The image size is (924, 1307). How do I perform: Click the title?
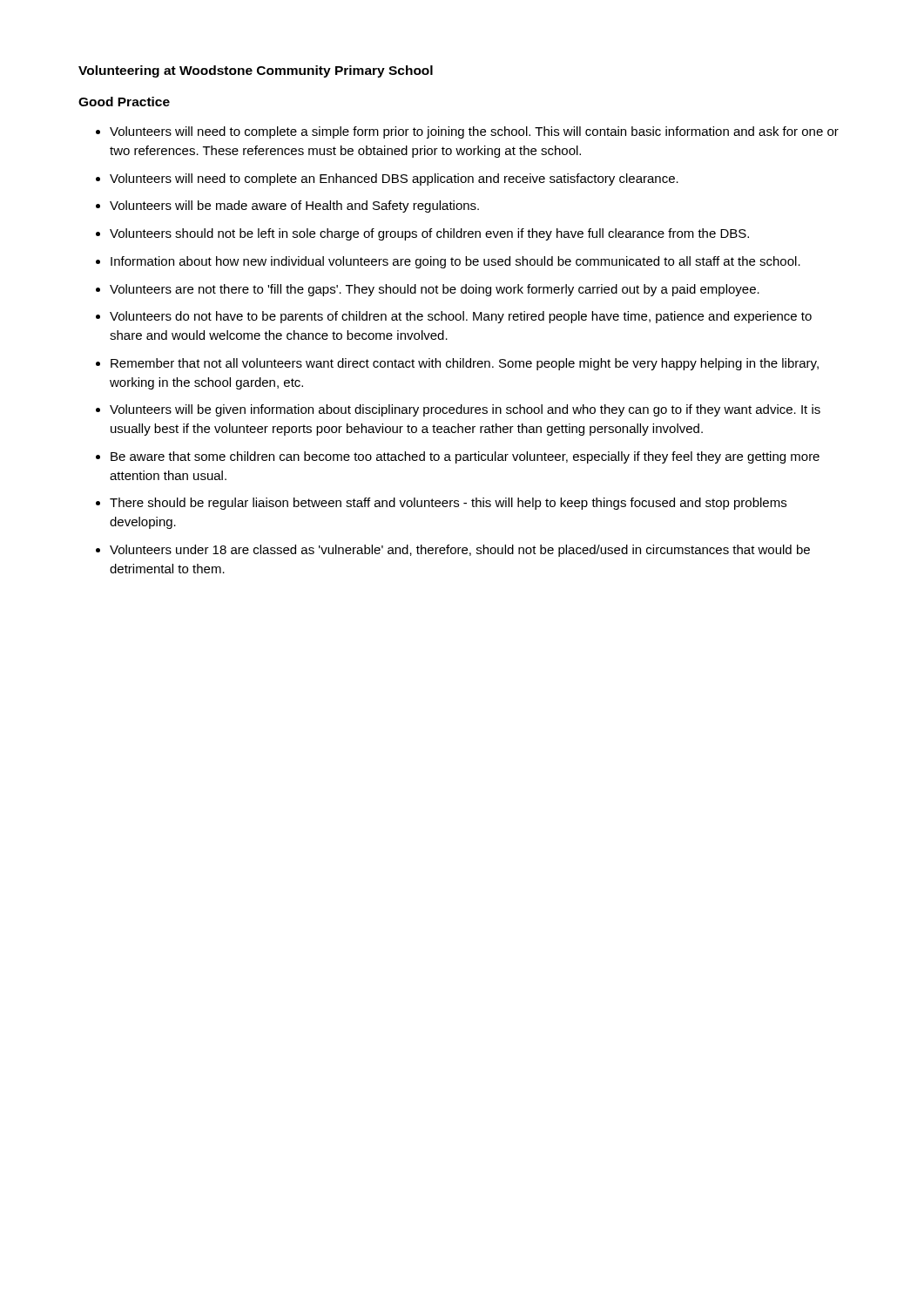click(256, 70)
